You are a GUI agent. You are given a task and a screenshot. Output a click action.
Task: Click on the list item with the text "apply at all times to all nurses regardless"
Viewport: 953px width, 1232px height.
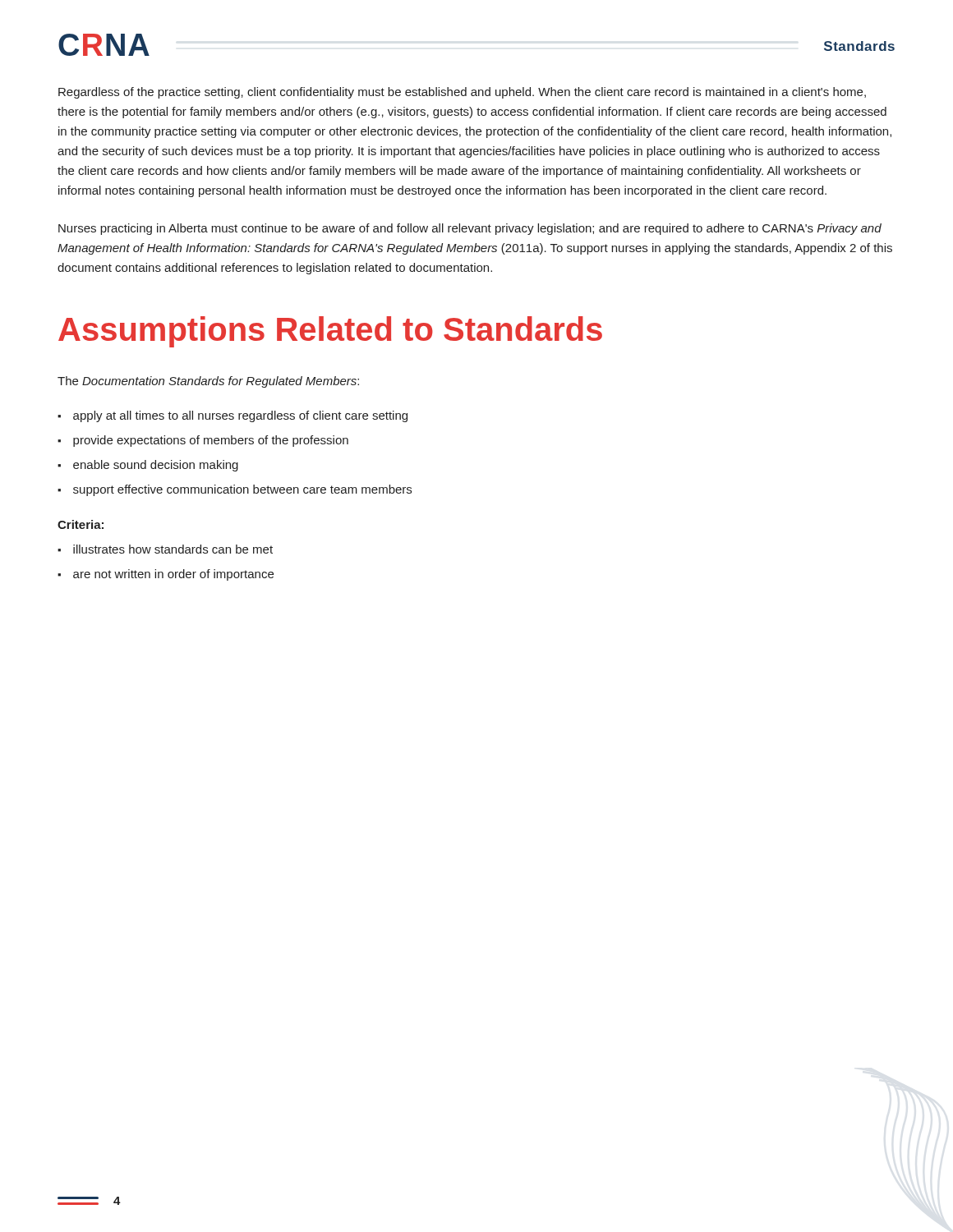[241, 415]
